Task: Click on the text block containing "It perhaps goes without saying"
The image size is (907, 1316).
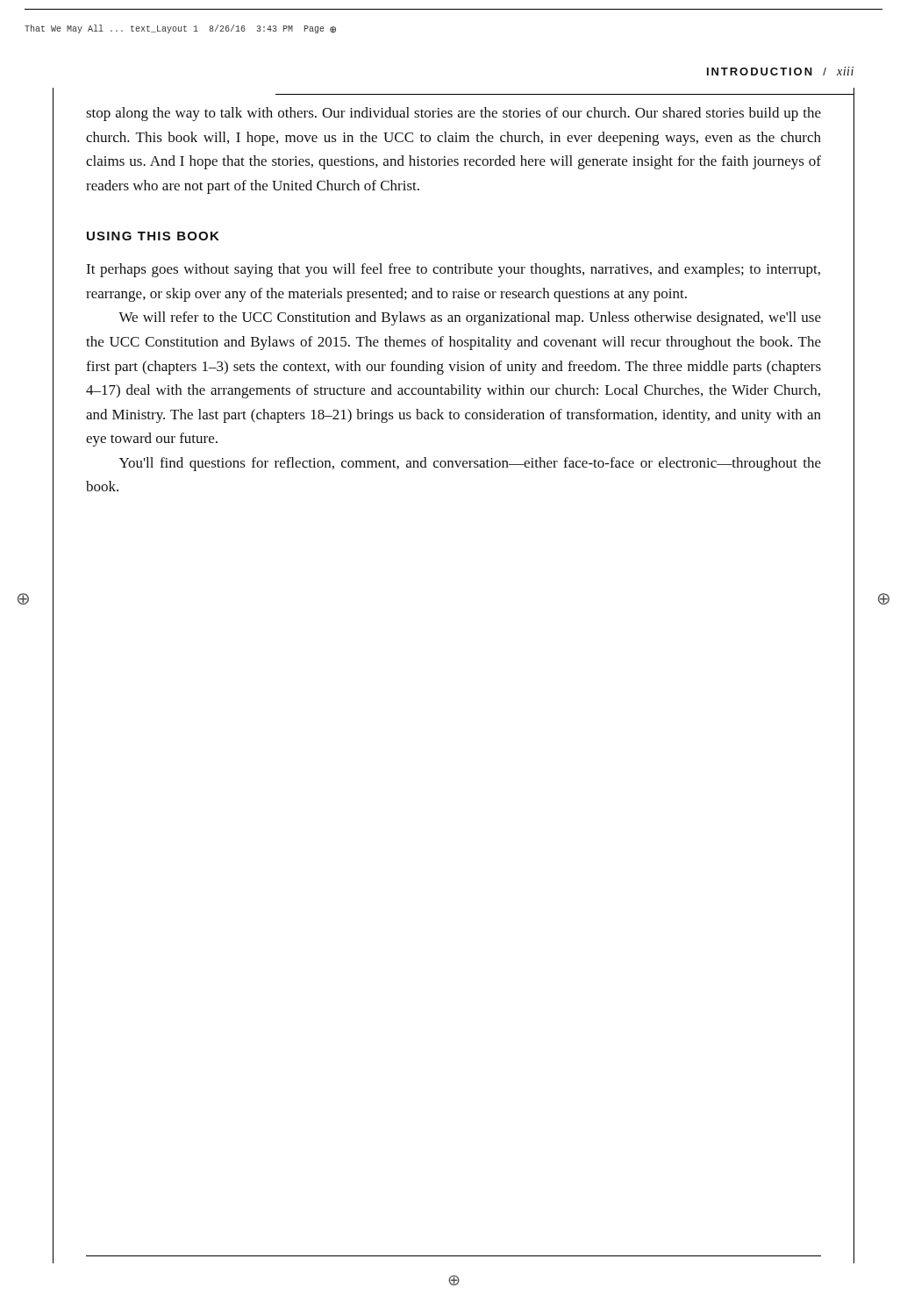Action: [x=454, y=281]
